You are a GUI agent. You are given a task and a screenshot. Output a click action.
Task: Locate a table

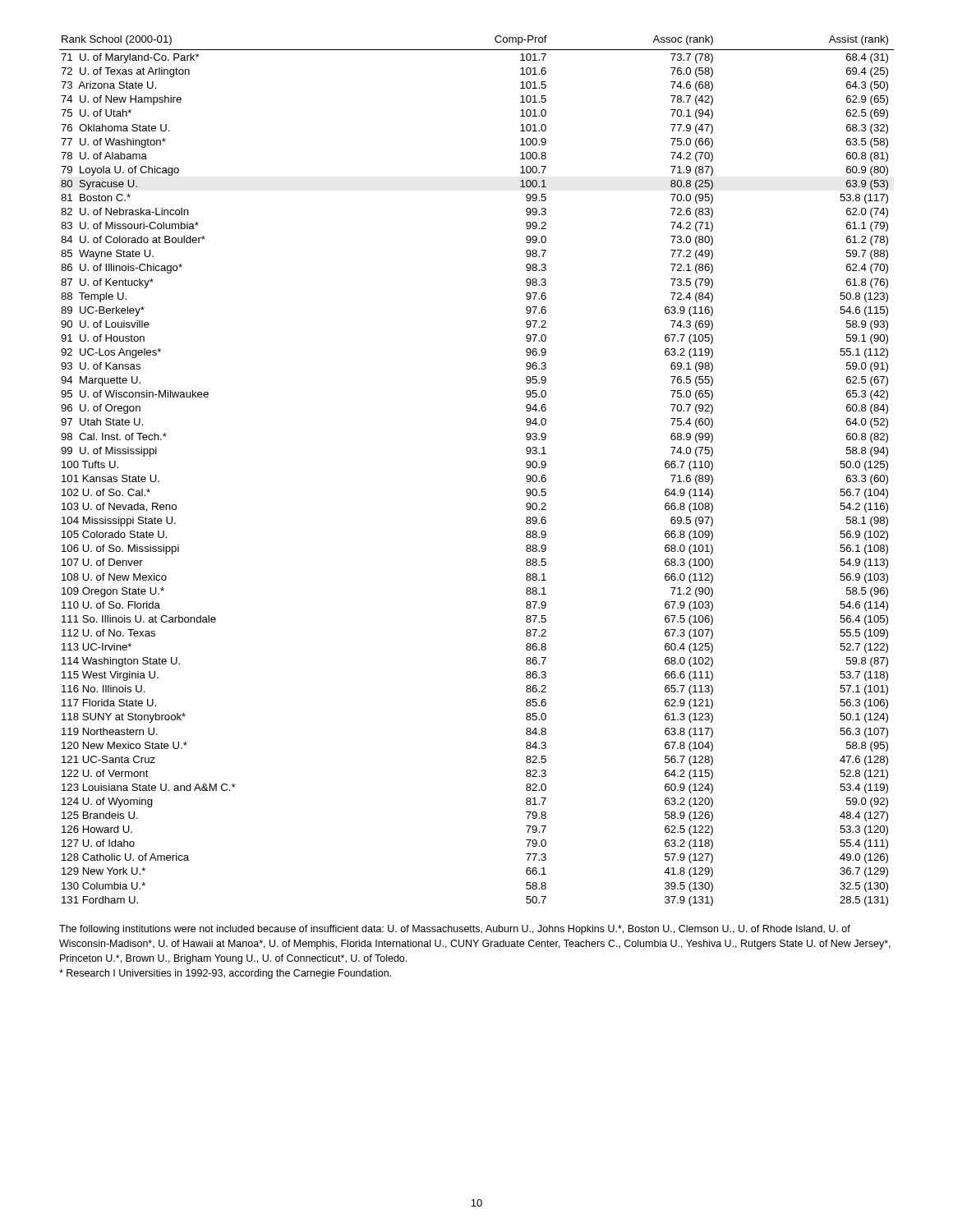pos(476,469)
